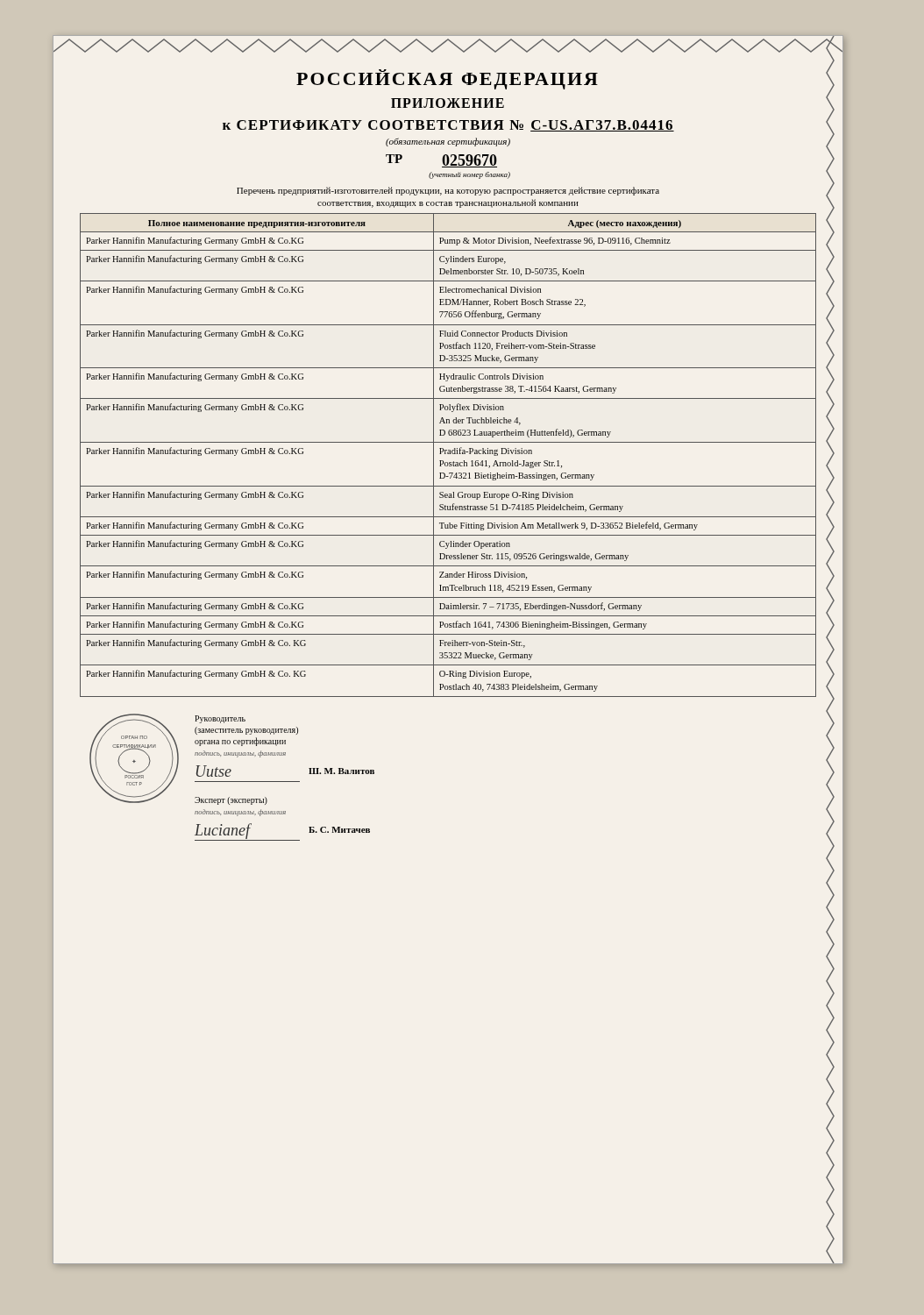Click on the text block containing "ТР 0259670 (учетный"
This screenshot has height=1315, width=924.
pos(448,165)
